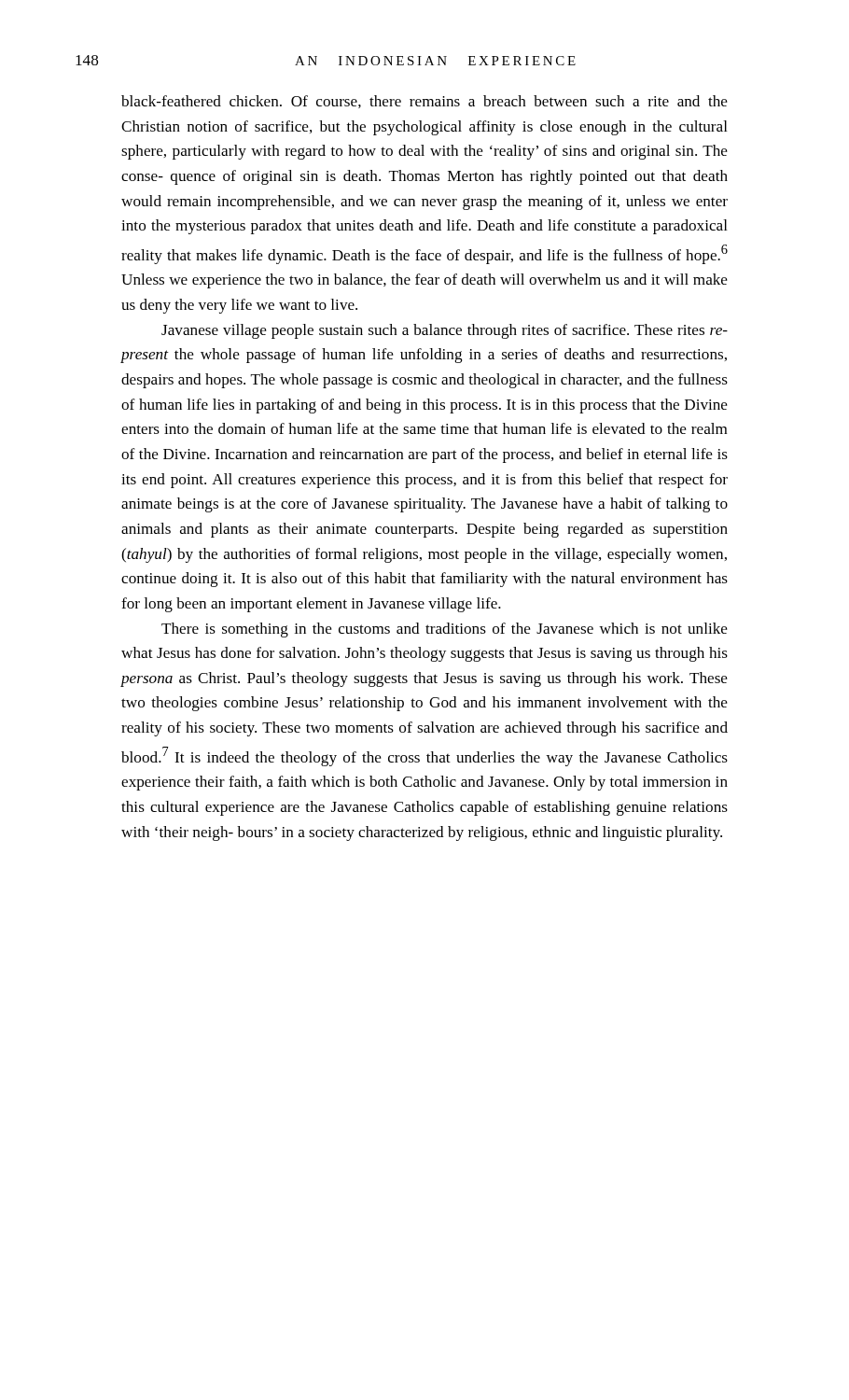This screenshot has width=849, height=1400.
Task: Point to the block starting "Javanese village people"
Action: [424, 466]
